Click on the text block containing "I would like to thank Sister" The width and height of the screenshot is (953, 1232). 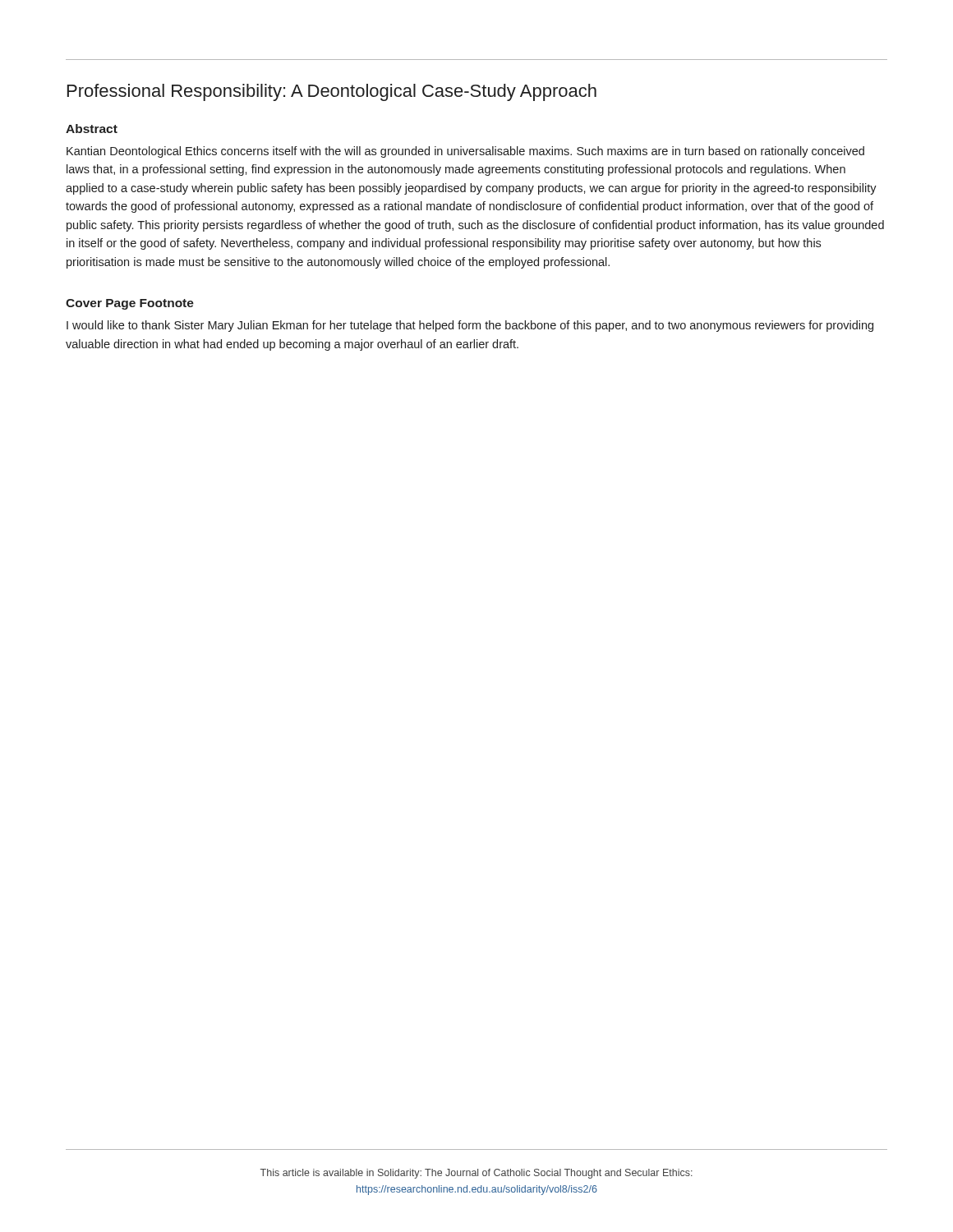pyautogui.click(x=476, y=335)
